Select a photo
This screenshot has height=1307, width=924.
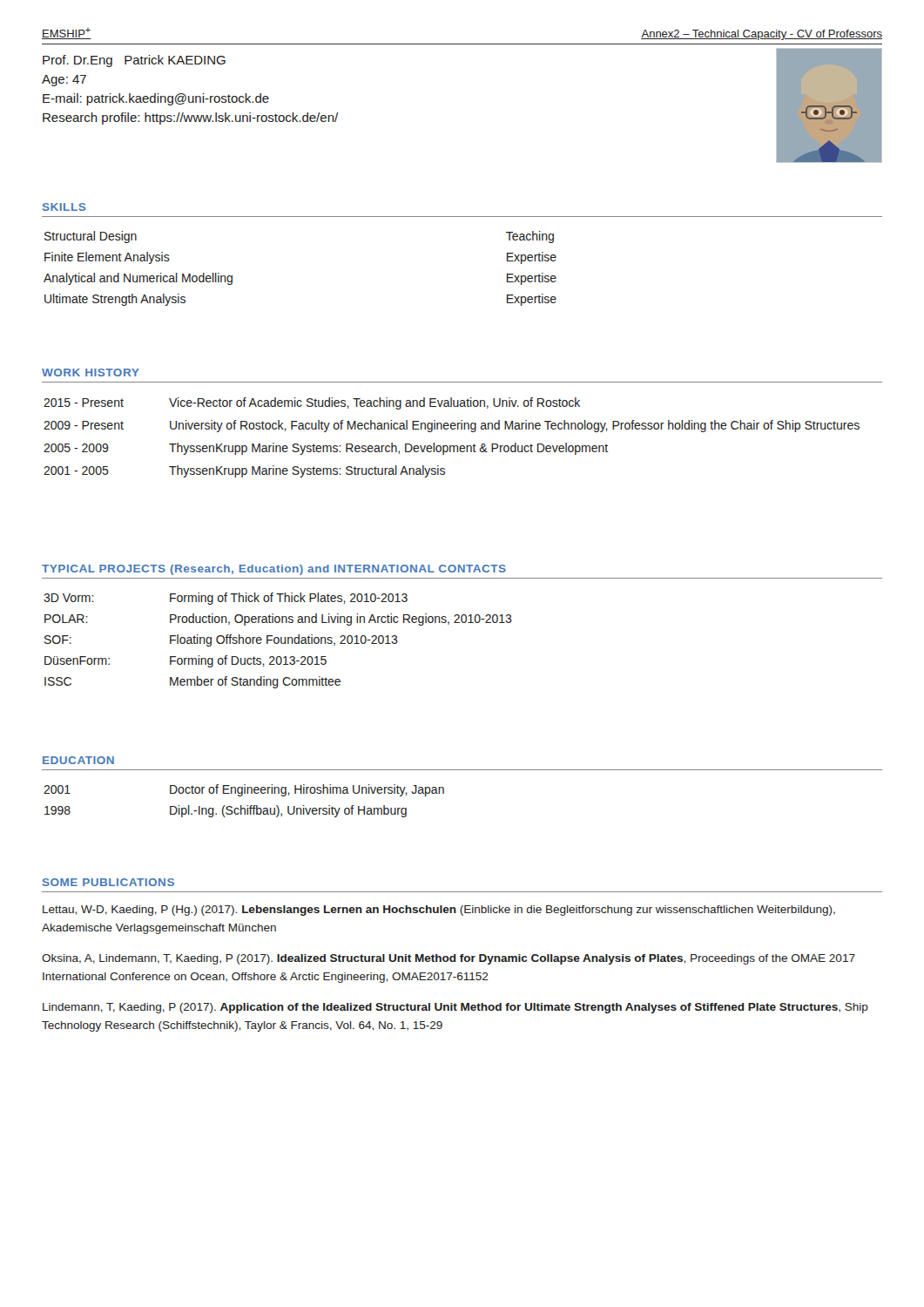829,105
